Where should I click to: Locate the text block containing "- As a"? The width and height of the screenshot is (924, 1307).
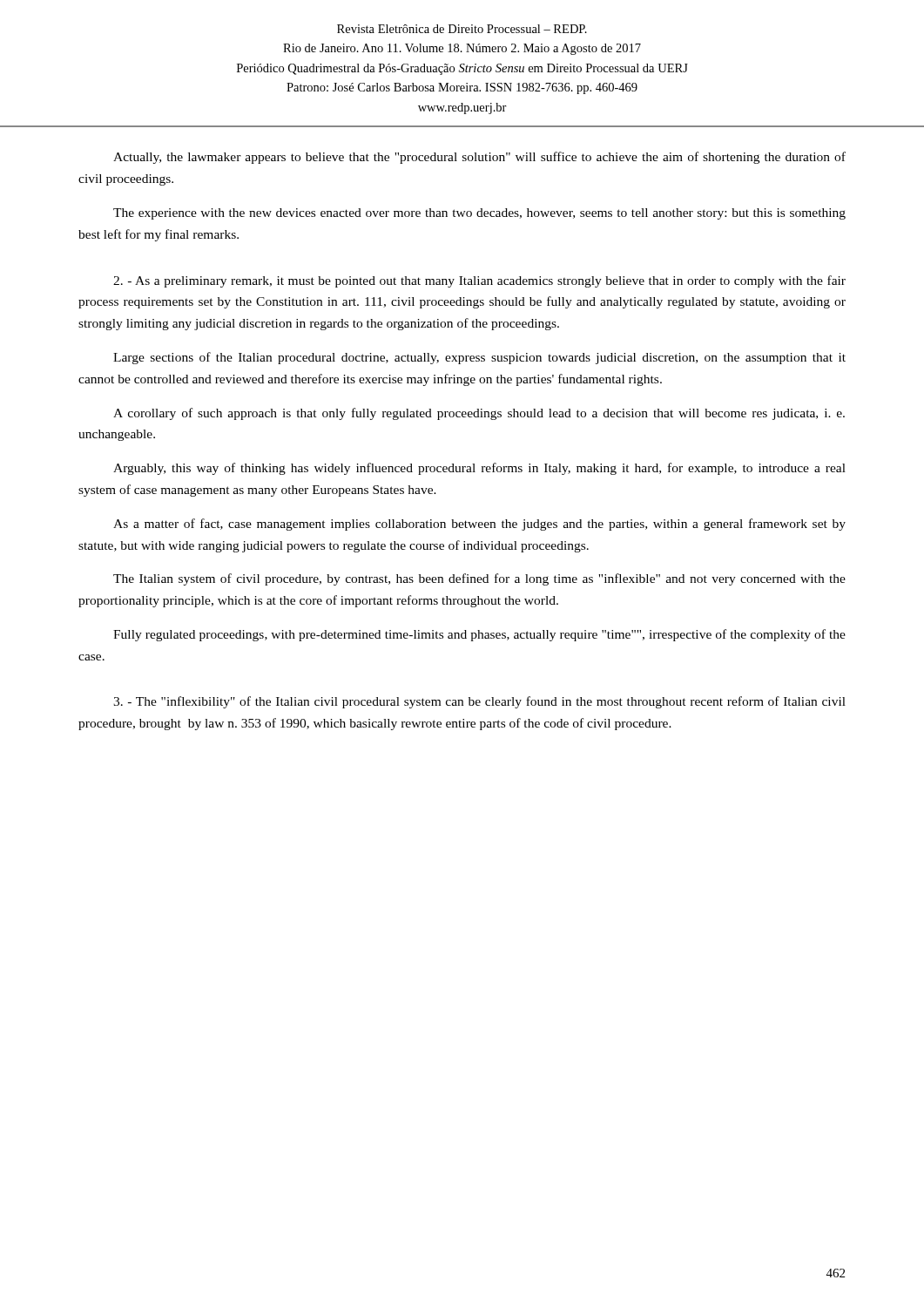pyautogui.click(x=462, y=301)
